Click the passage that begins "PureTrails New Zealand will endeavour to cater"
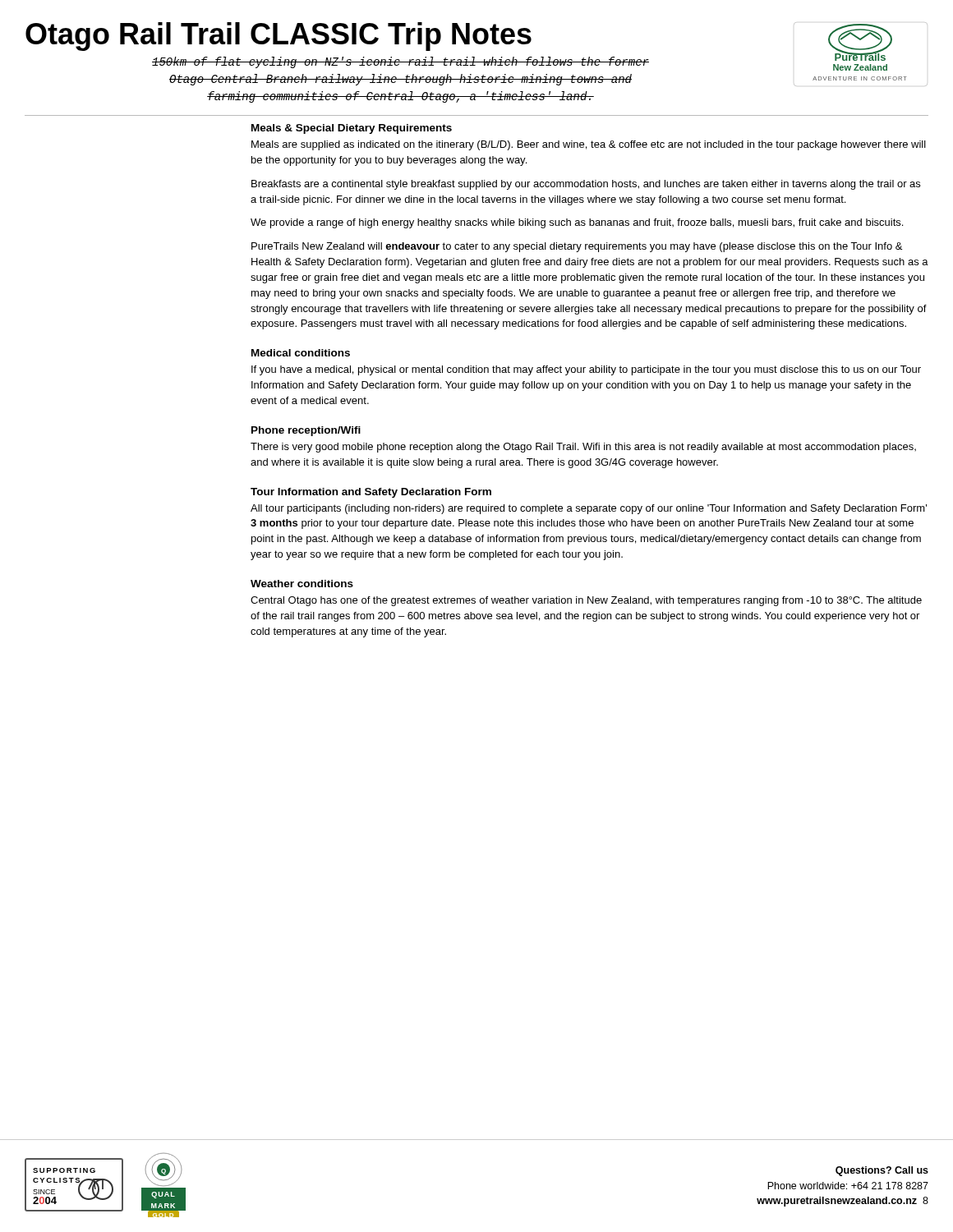Image resolution: width=953 pixels, height=1232 pixels. coord(589,285)
